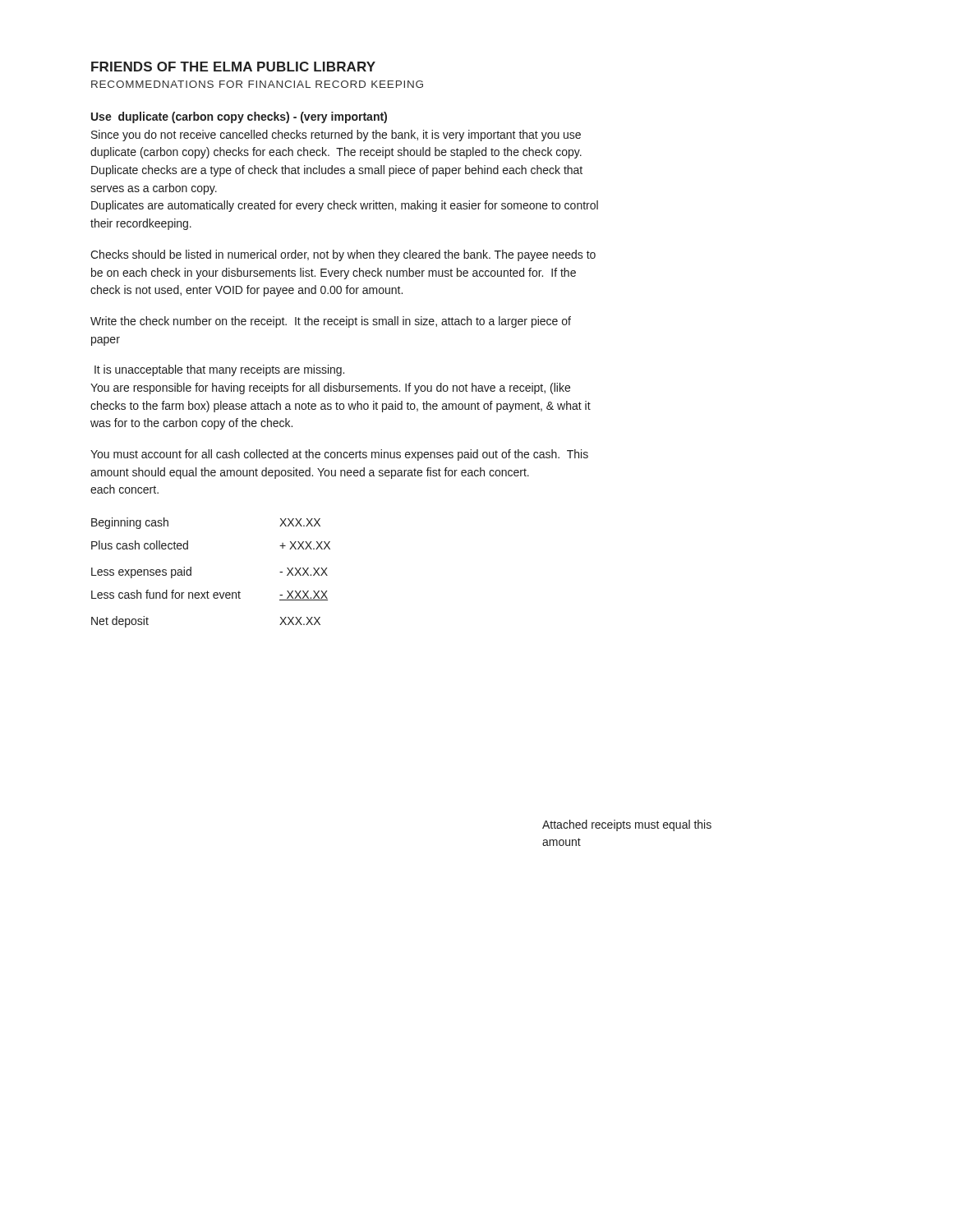Image resolution: width=953 pixels, height=1232 pixels.
Task: Click where it says "FRIENDS OF THE ELMA PUBLIC LIBRARY"
Action: click(233, 67)
